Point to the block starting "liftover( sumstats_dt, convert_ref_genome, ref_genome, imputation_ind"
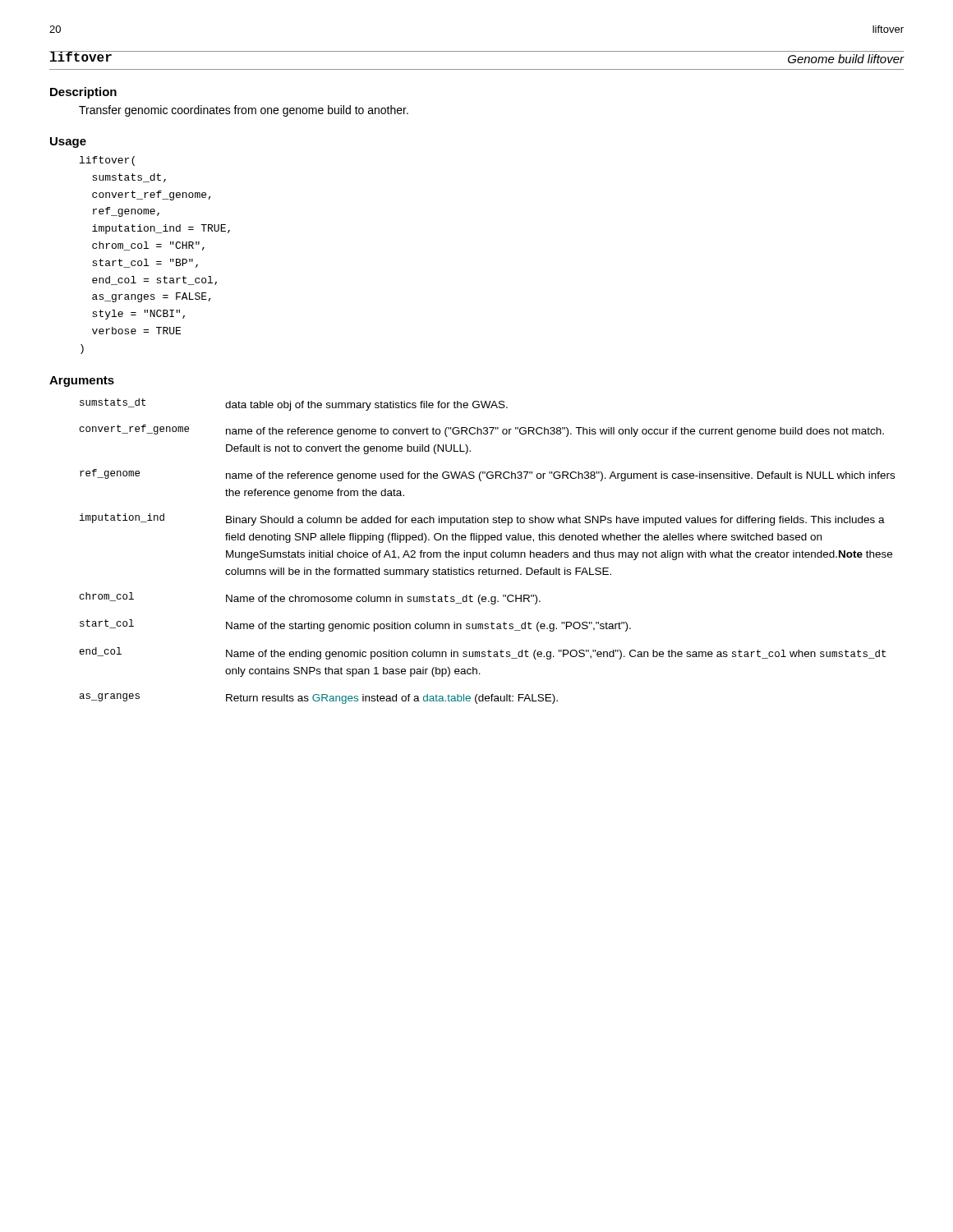953x1232 pixels. click(156, 254)
